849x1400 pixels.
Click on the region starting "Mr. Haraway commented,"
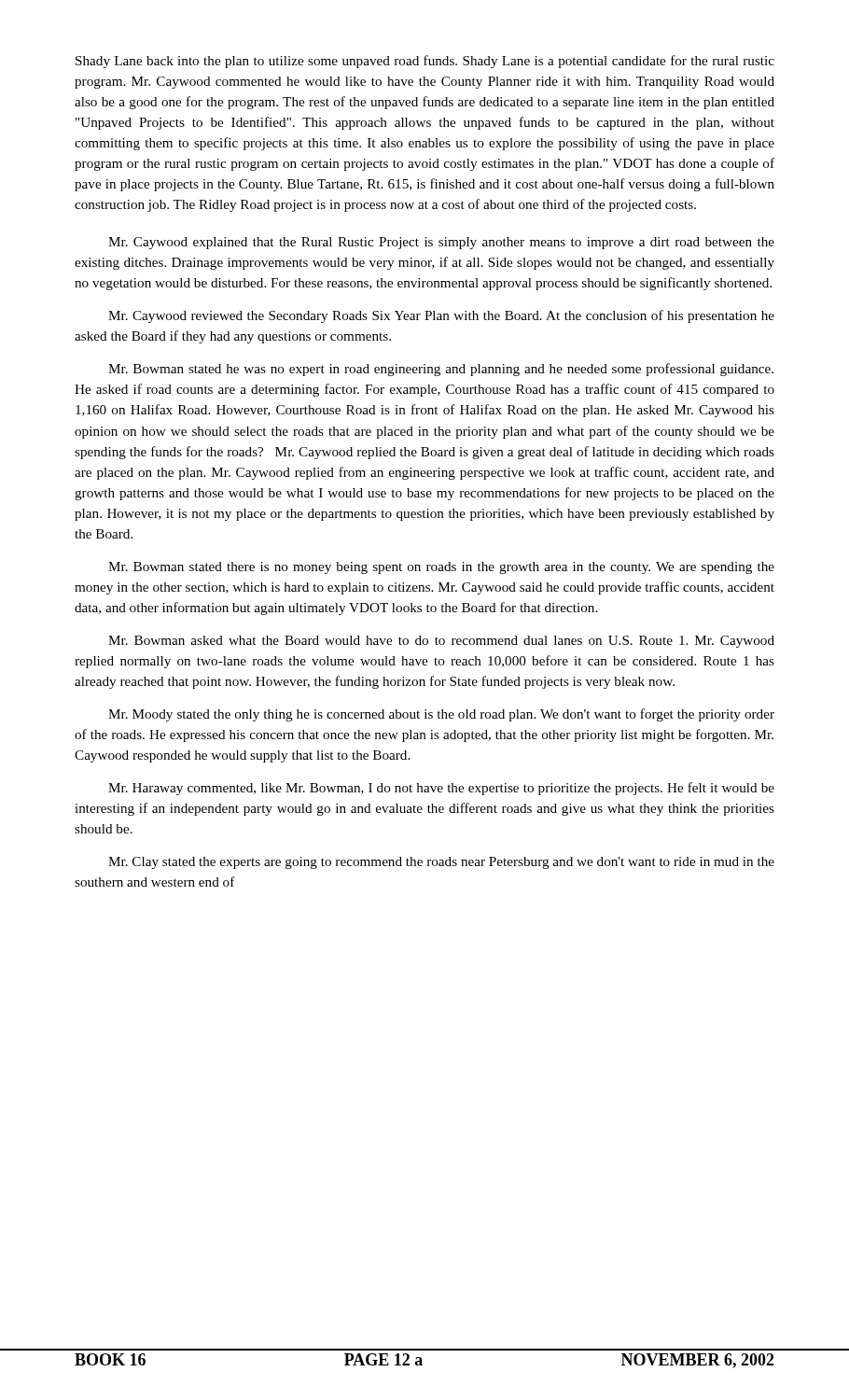424,808
